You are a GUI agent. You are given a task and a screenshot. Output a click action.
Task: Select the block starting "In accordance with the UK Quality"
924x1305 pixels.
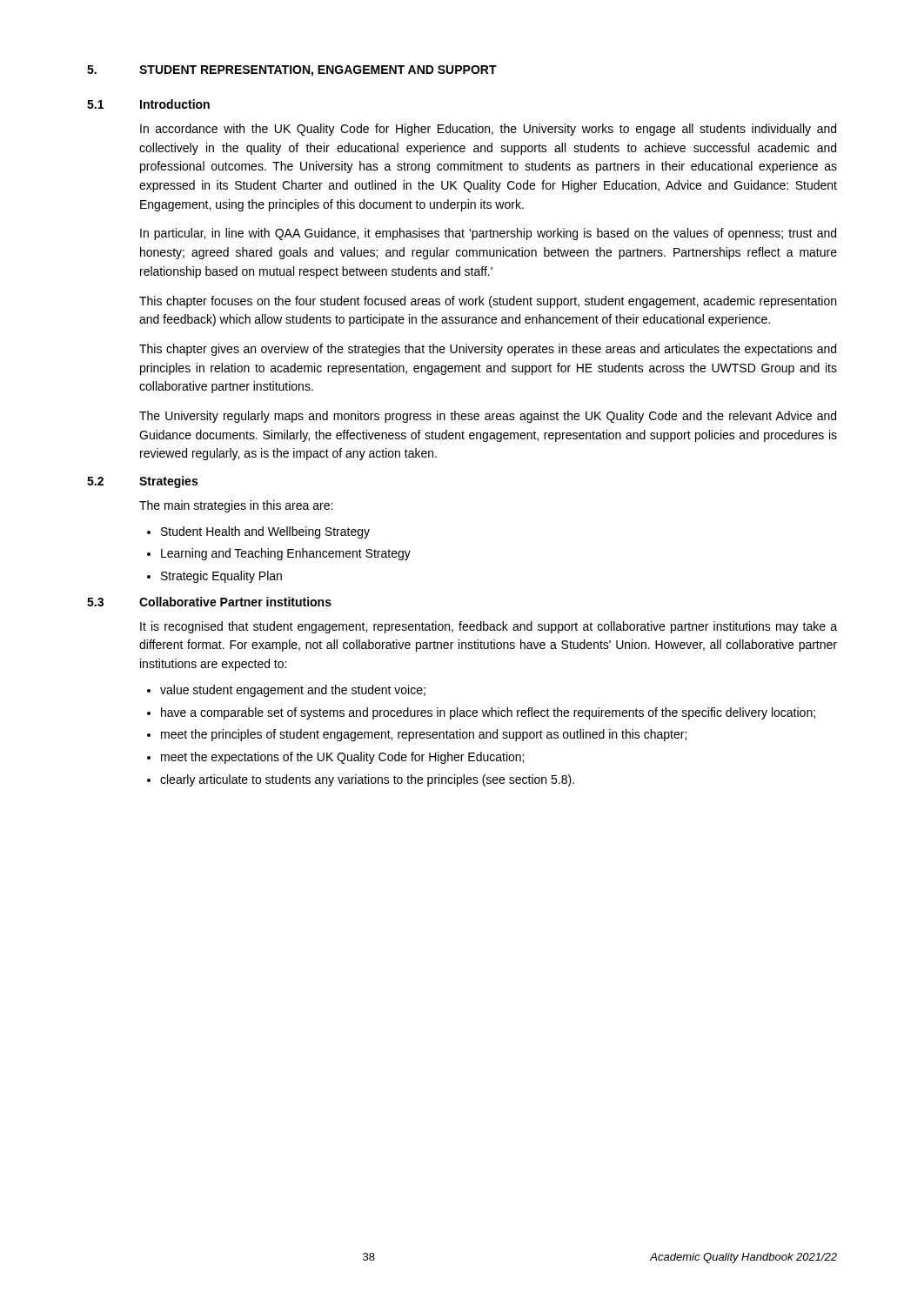[488, 166]
